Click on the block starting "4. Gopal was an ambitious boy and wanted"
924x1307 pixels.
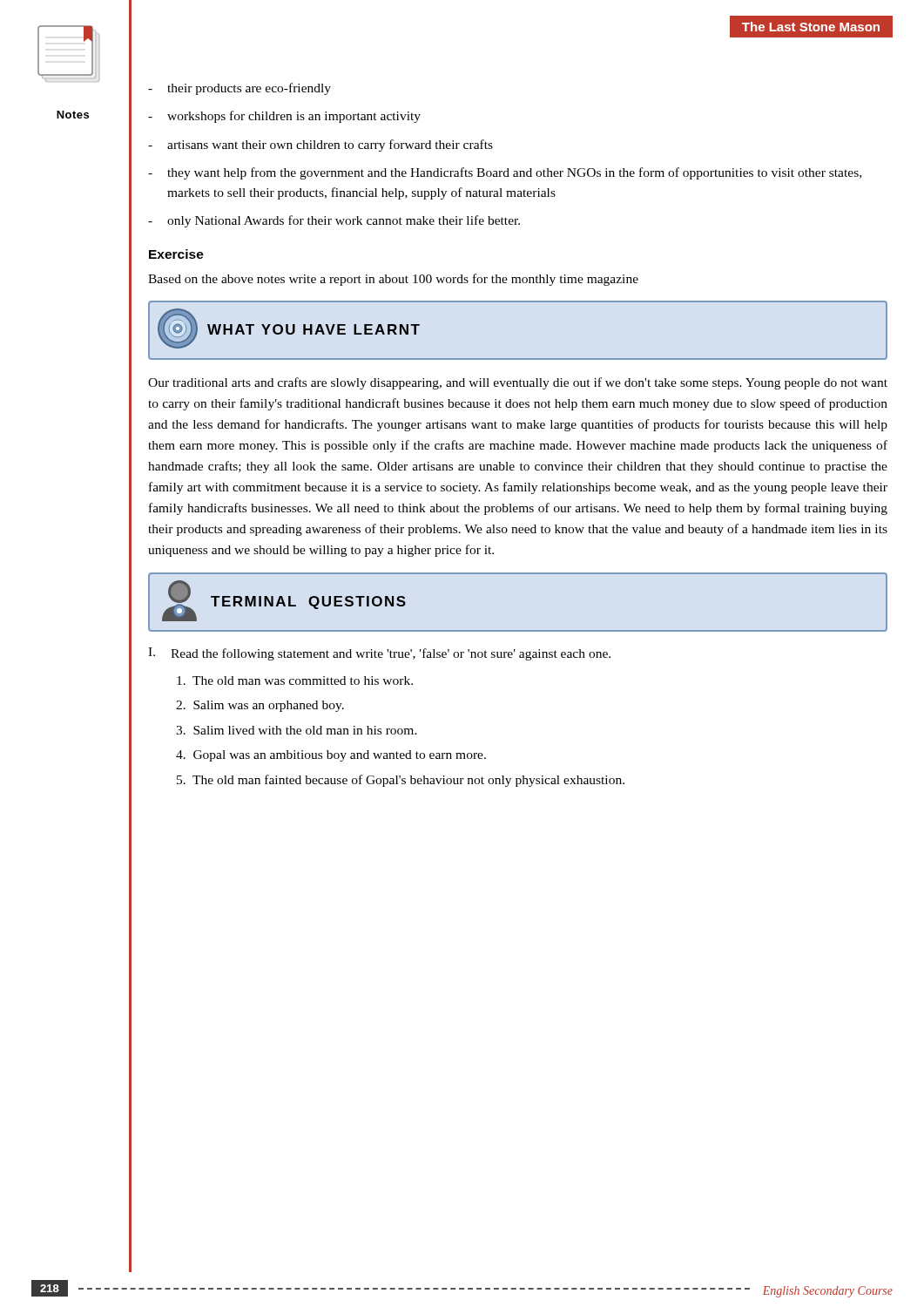[x=331, y=754]
